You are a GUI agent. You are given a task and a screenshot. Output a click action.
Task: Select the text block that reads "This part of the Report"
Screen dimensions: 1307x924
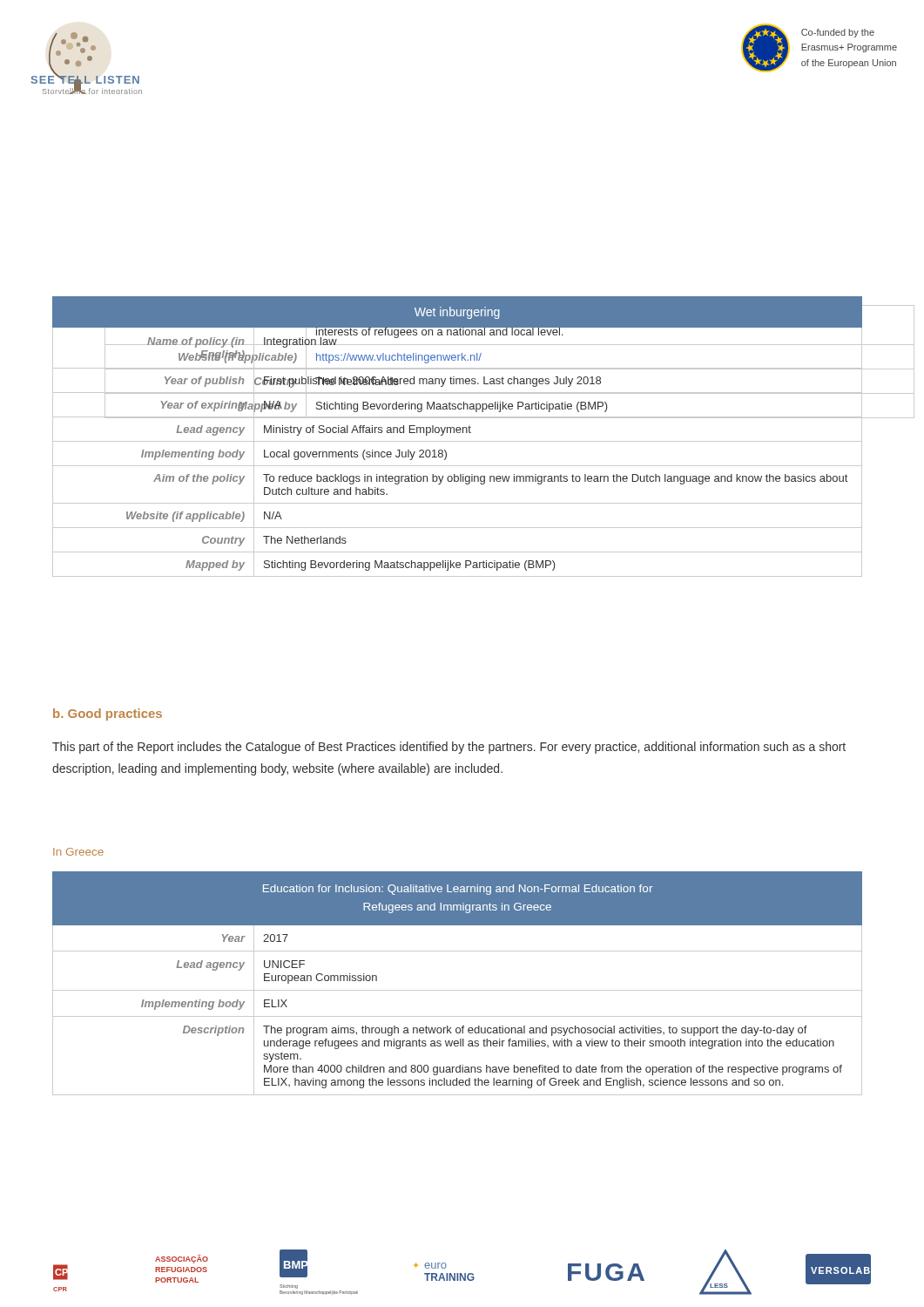tap(449, 757)
